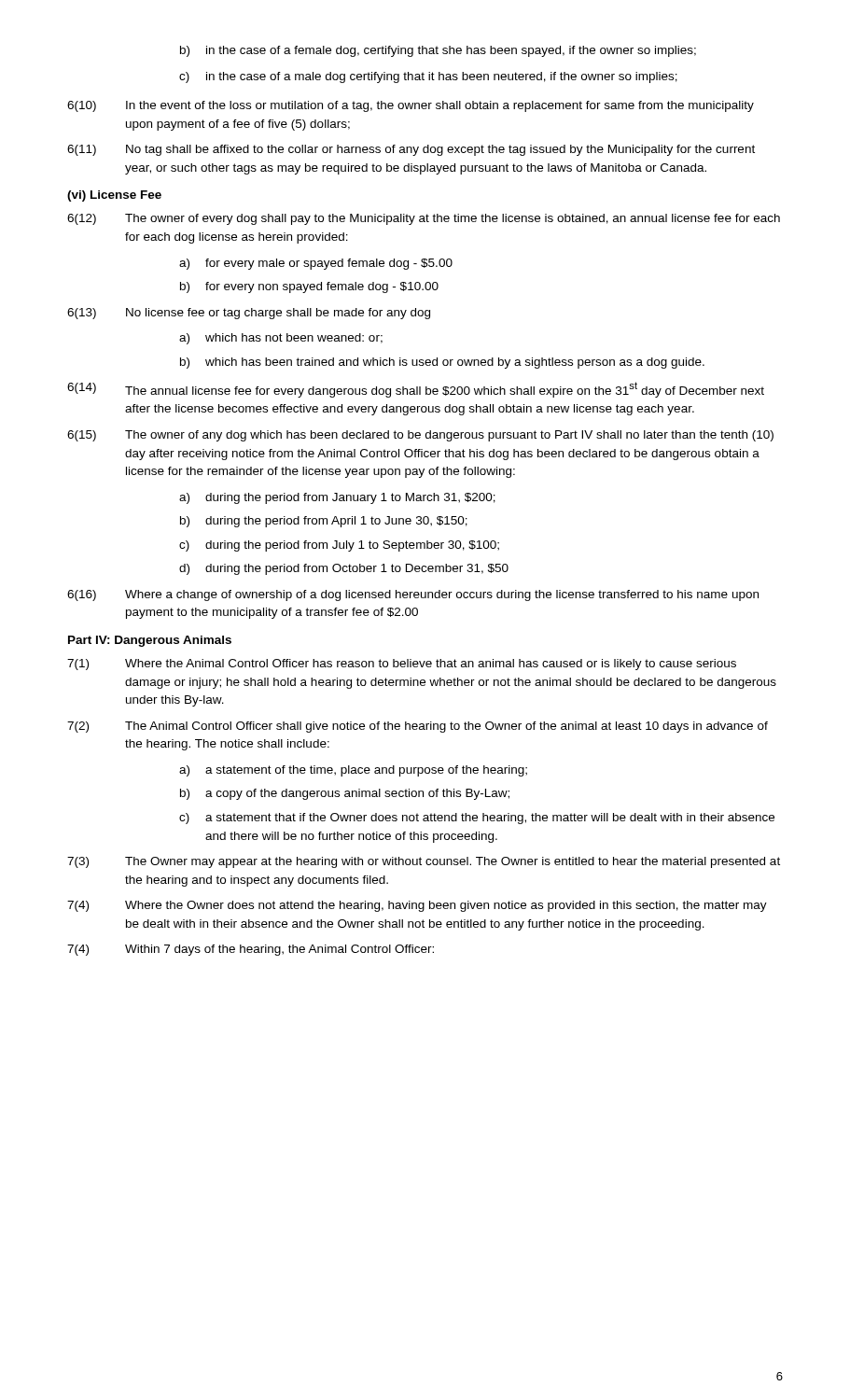Find the list item that reads "6(13) No license fee or tag"
The width and height of the screenshot is (850, 1400).
click(x=425, y=312)
